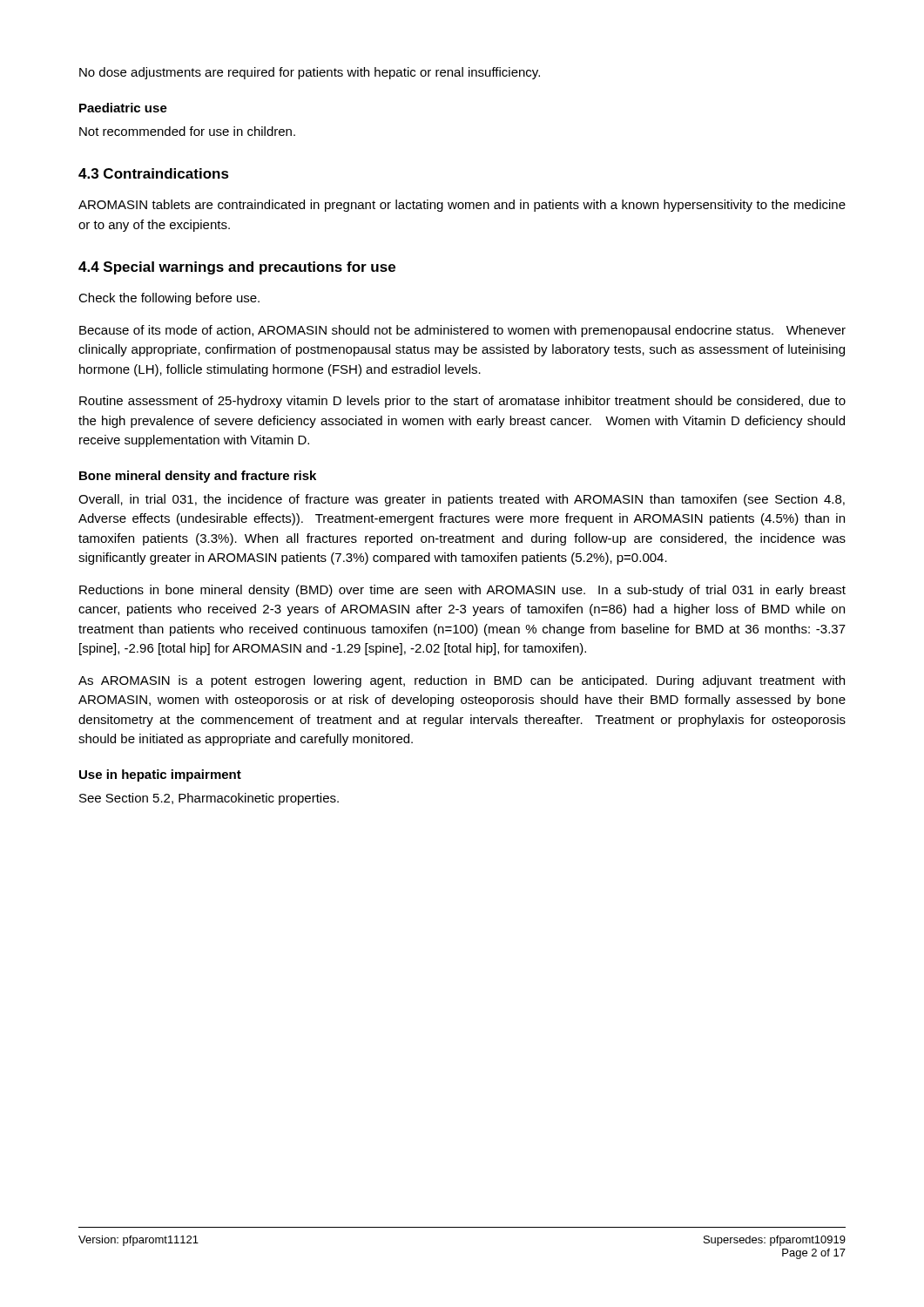Point to "Paediatric use"
The width and height of the screenshot is (924, 1307).
(123, 107)
